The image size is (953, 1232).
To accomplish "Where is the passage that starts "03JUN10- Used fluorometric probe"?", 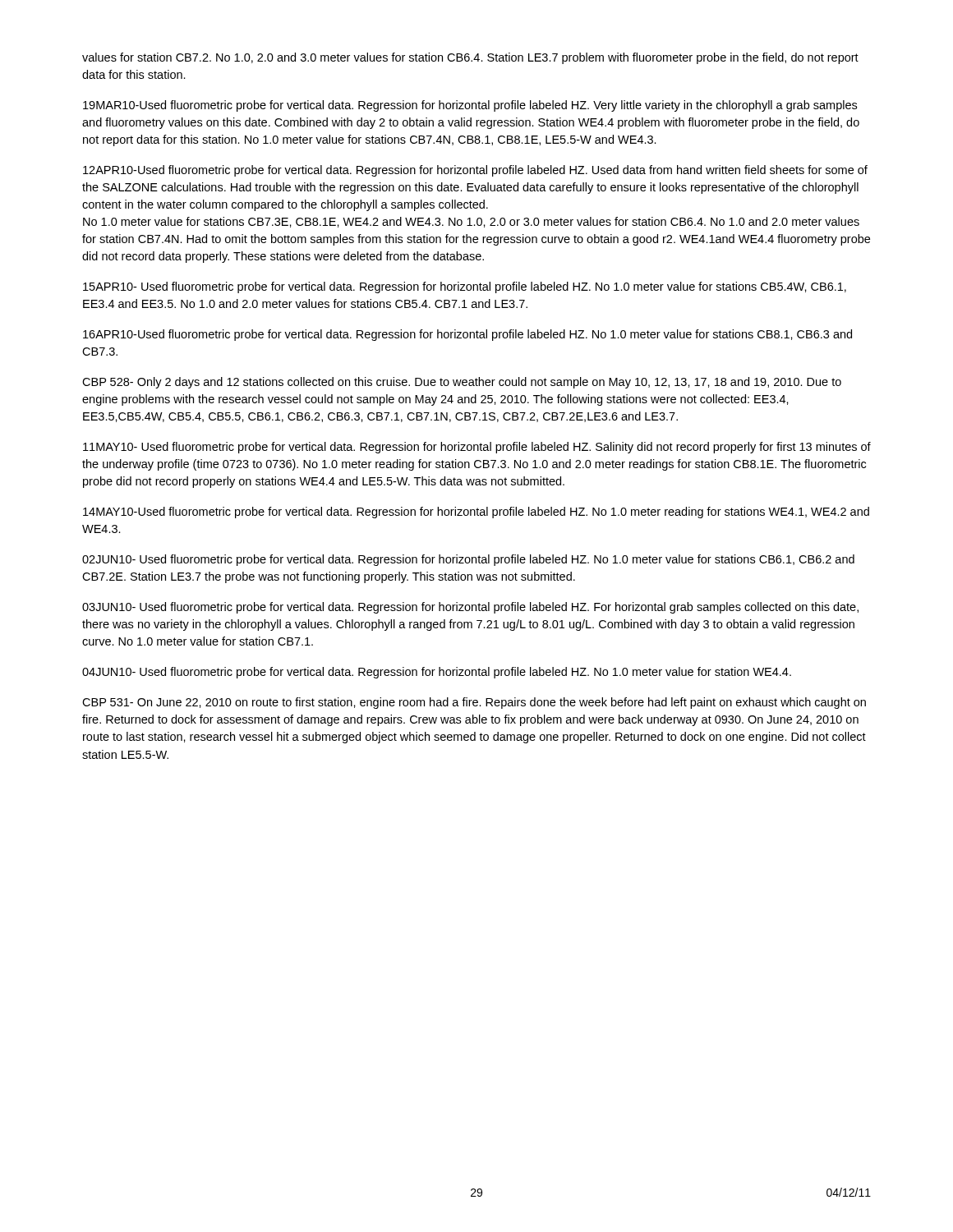I will pyautogui.click(x=471, y=625).
